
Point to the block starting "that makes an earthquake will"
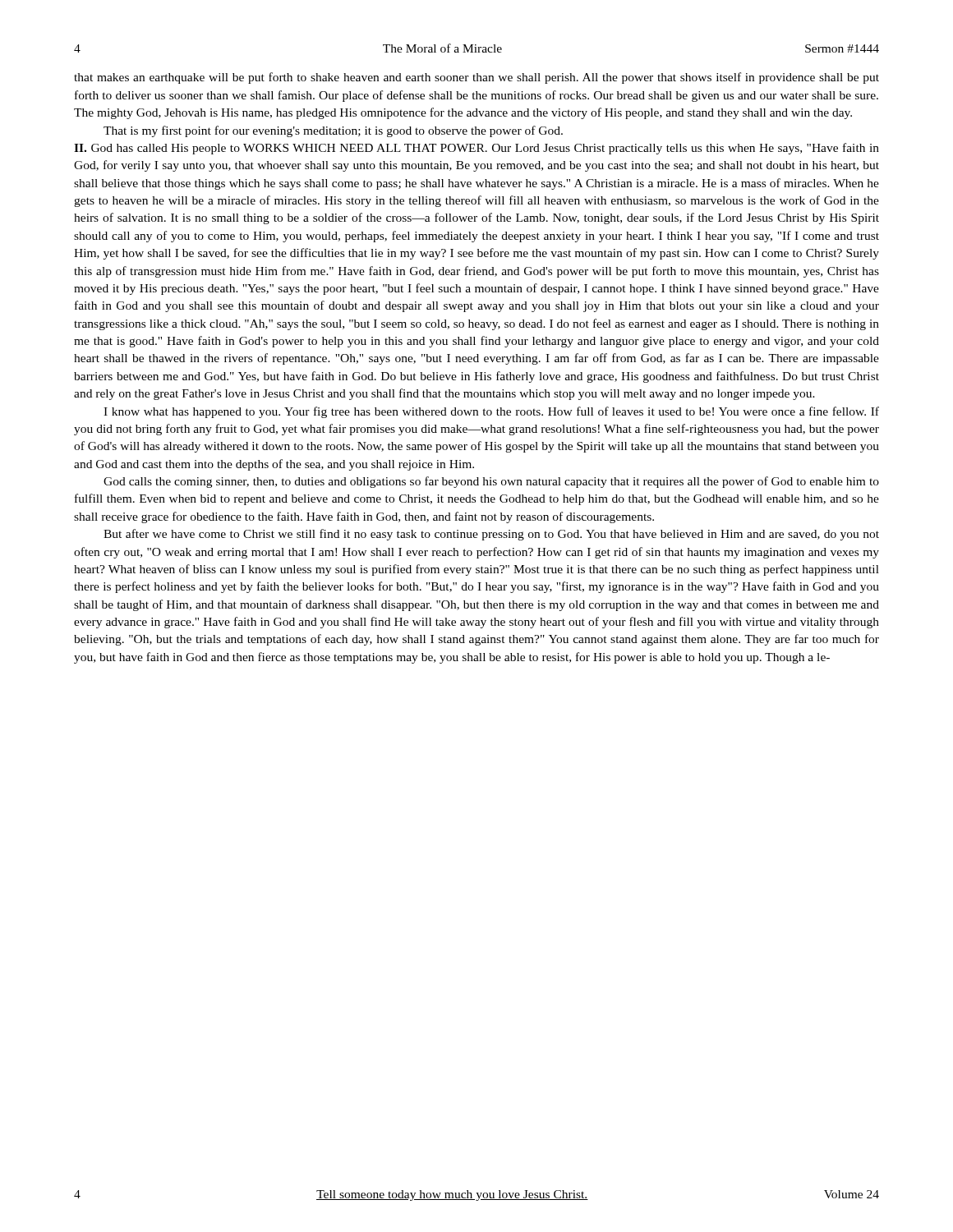(476, 95)
